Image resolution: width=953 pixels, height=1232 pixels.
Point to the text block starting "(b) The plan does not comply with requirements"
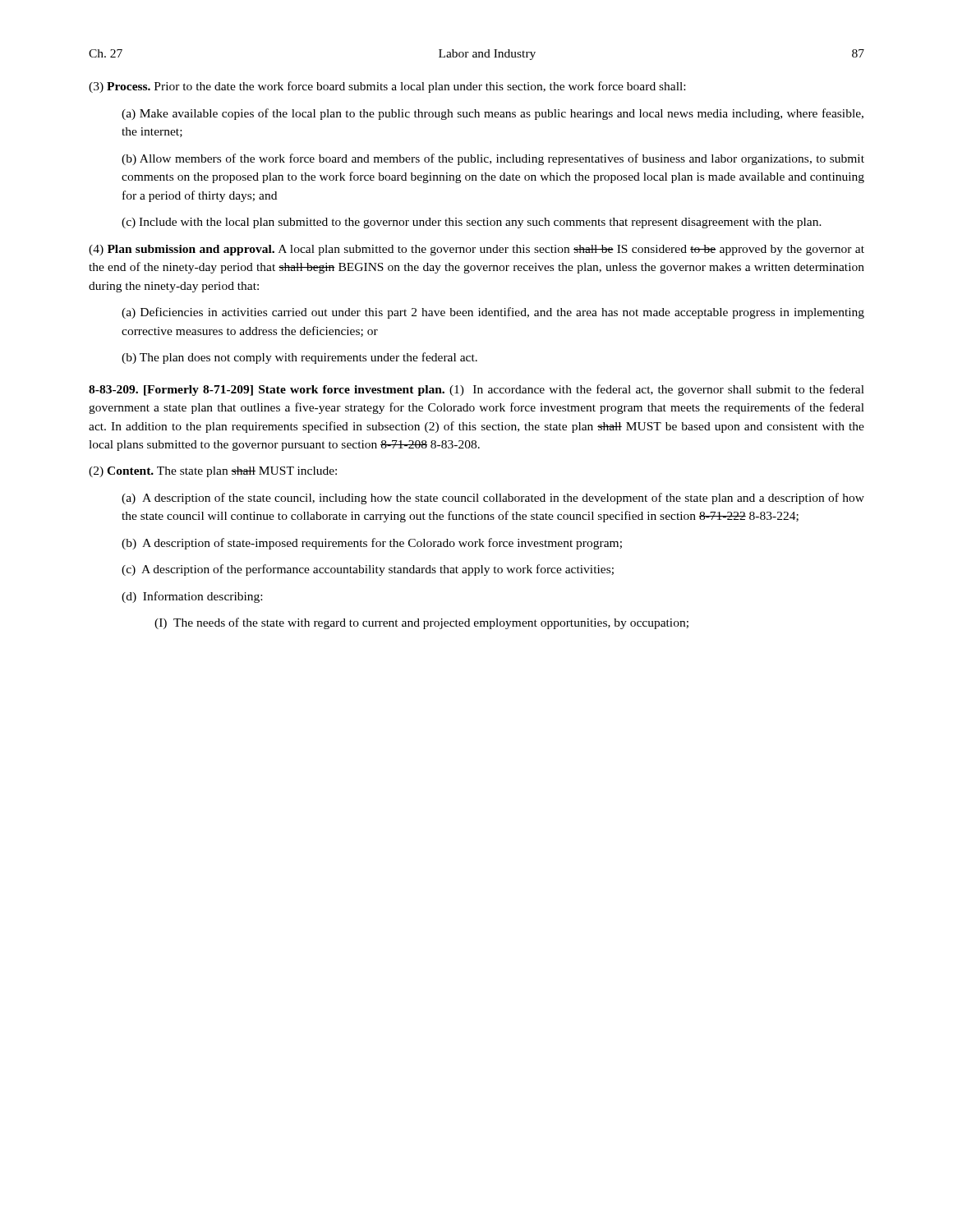click(300, 357)
